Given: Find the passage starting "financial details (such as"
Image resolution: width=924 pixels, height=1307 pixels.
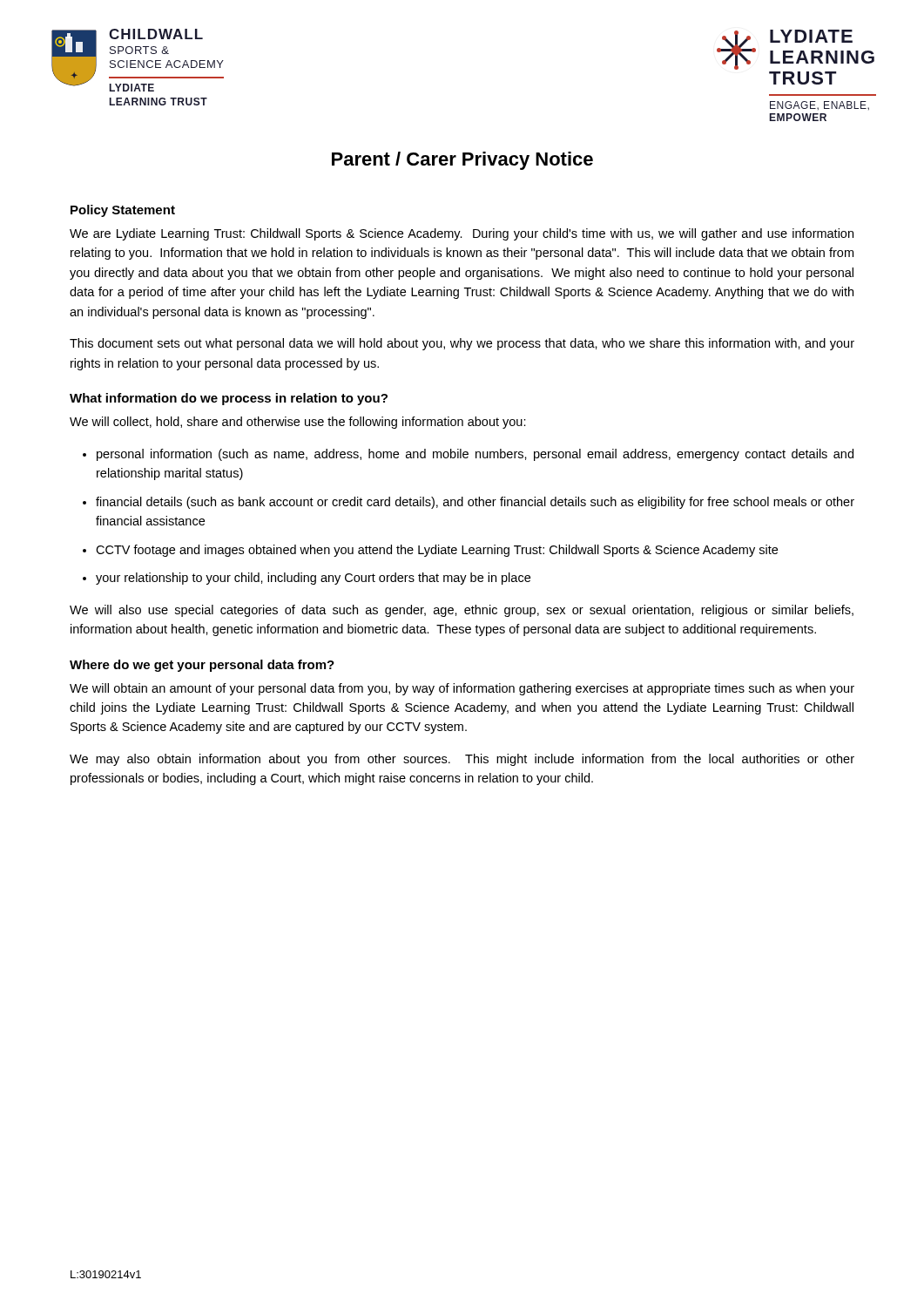Looking at the screenshot, I should click(x=475, y=511).
